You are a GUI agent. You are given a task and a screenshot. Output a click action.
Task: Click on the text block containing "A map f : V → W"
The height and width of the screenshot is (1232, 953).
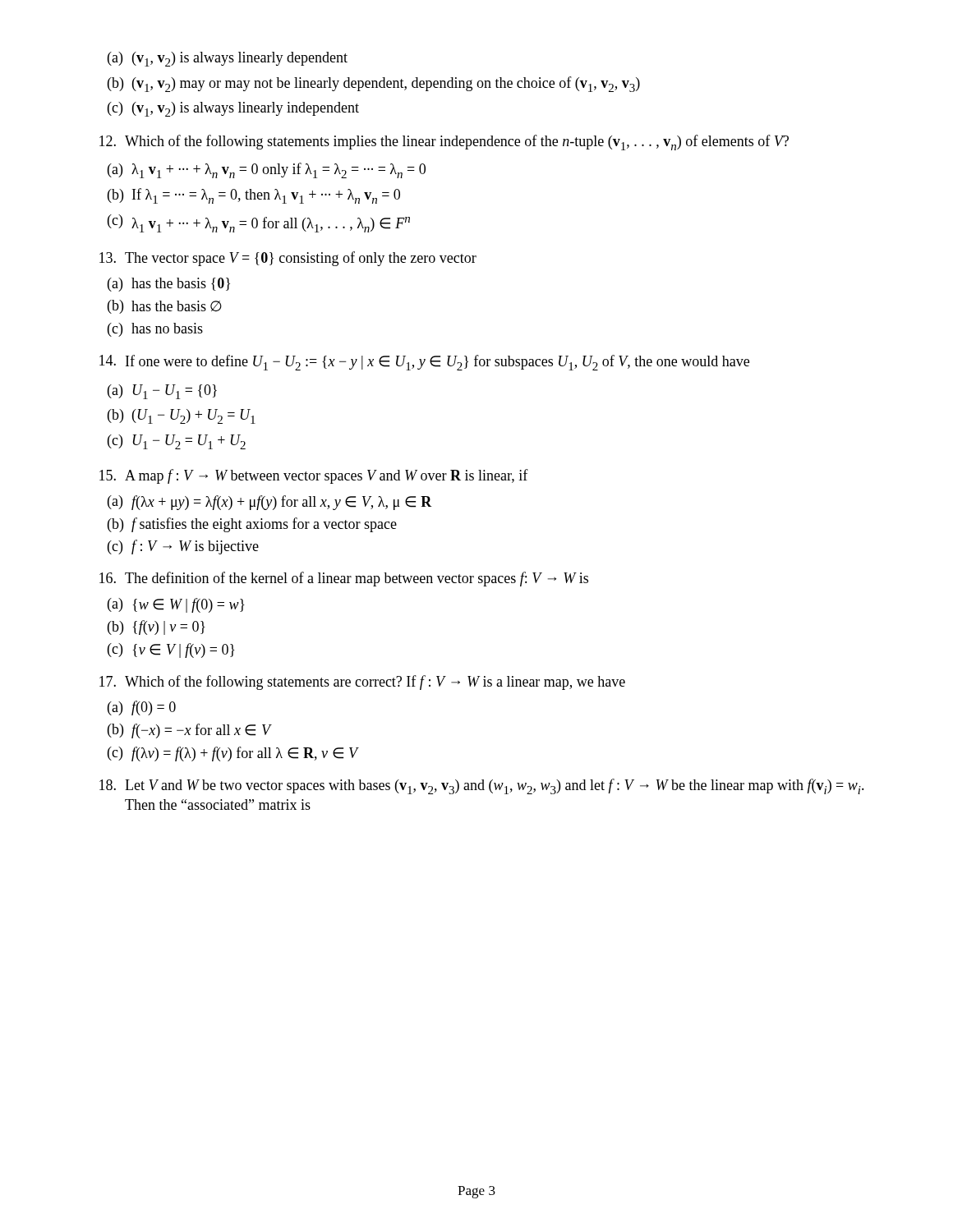(x=476, y=476)
